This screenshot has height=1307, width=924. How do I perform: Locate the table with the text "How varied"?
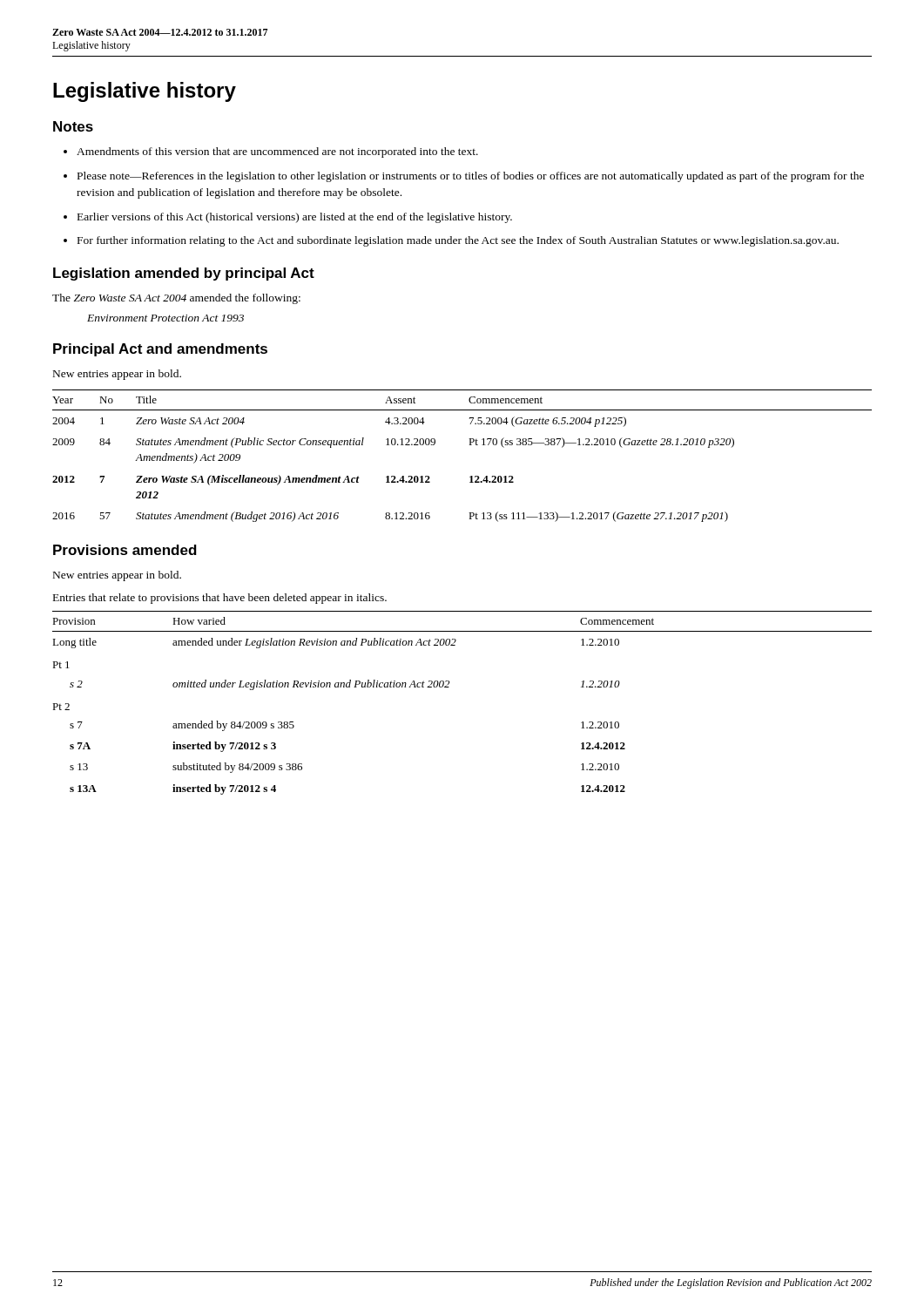tap(462, 705)
